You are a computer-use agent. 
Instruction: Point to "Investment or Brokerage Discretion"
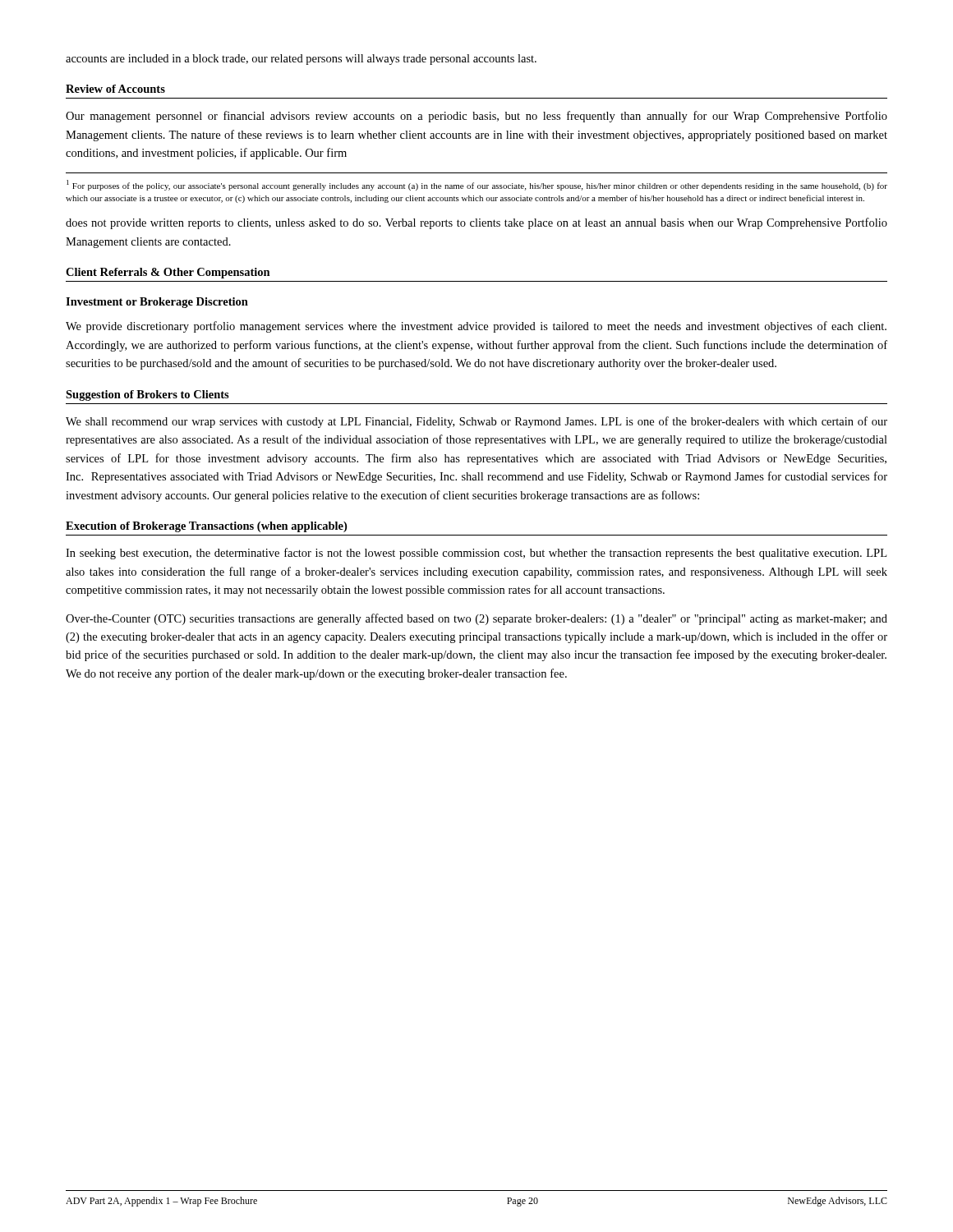coord(157,302)
